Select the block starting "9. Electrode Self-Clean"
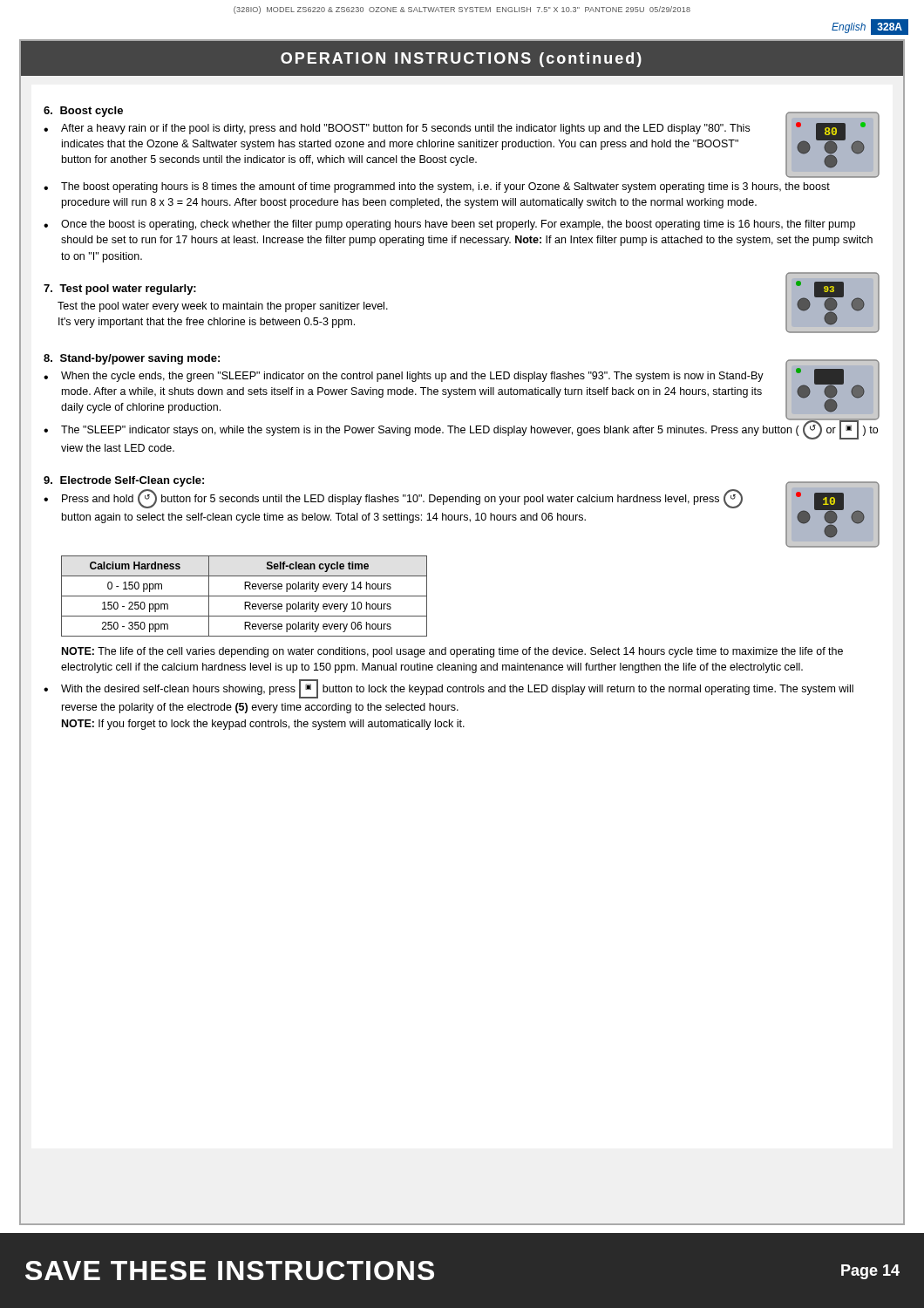The image size is (924, 1308). [x=124, y=480]
